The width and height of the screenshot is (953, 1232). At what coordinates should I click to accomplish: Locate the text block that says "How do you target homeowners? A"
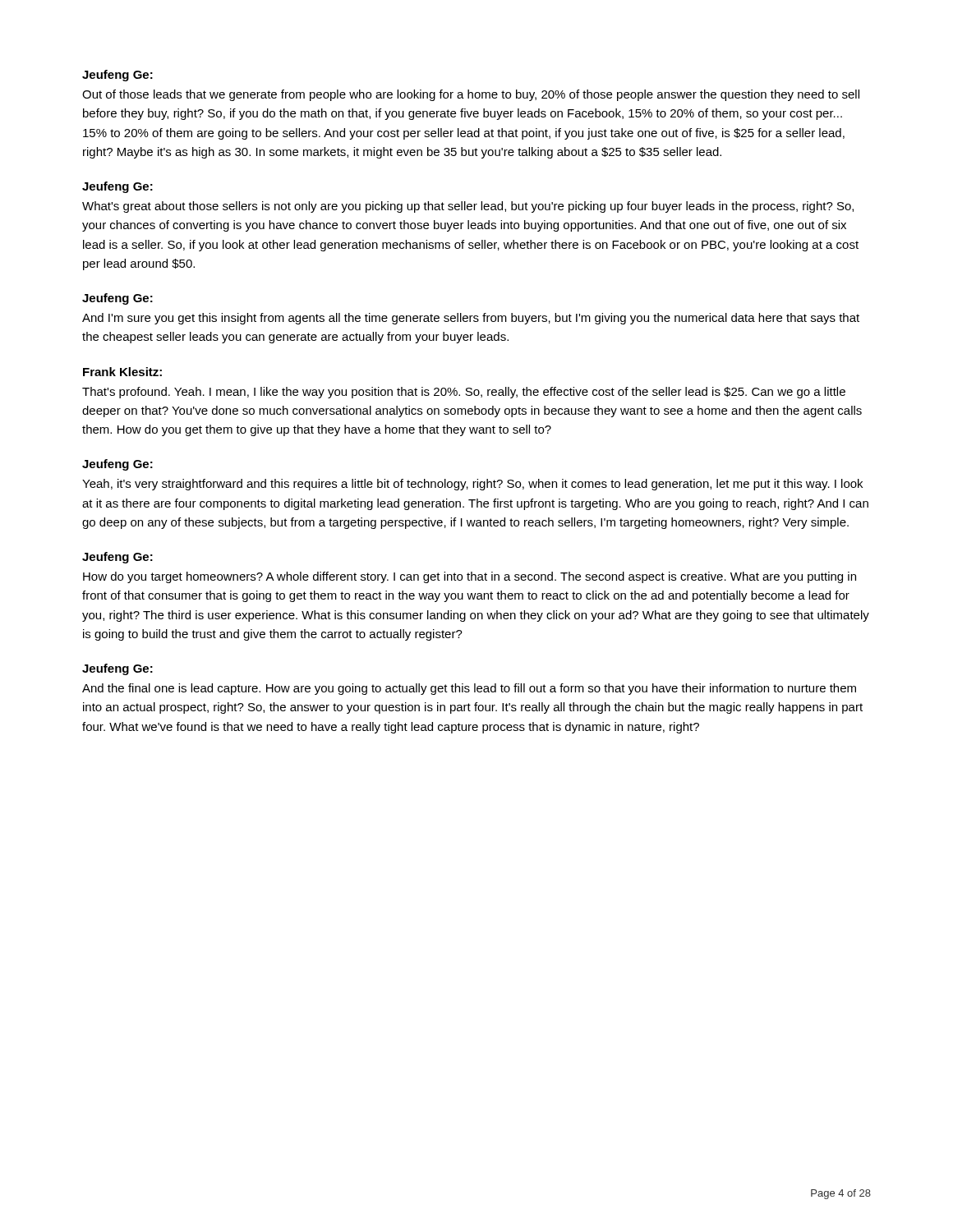pyautogui.click(x=476, y=605)
